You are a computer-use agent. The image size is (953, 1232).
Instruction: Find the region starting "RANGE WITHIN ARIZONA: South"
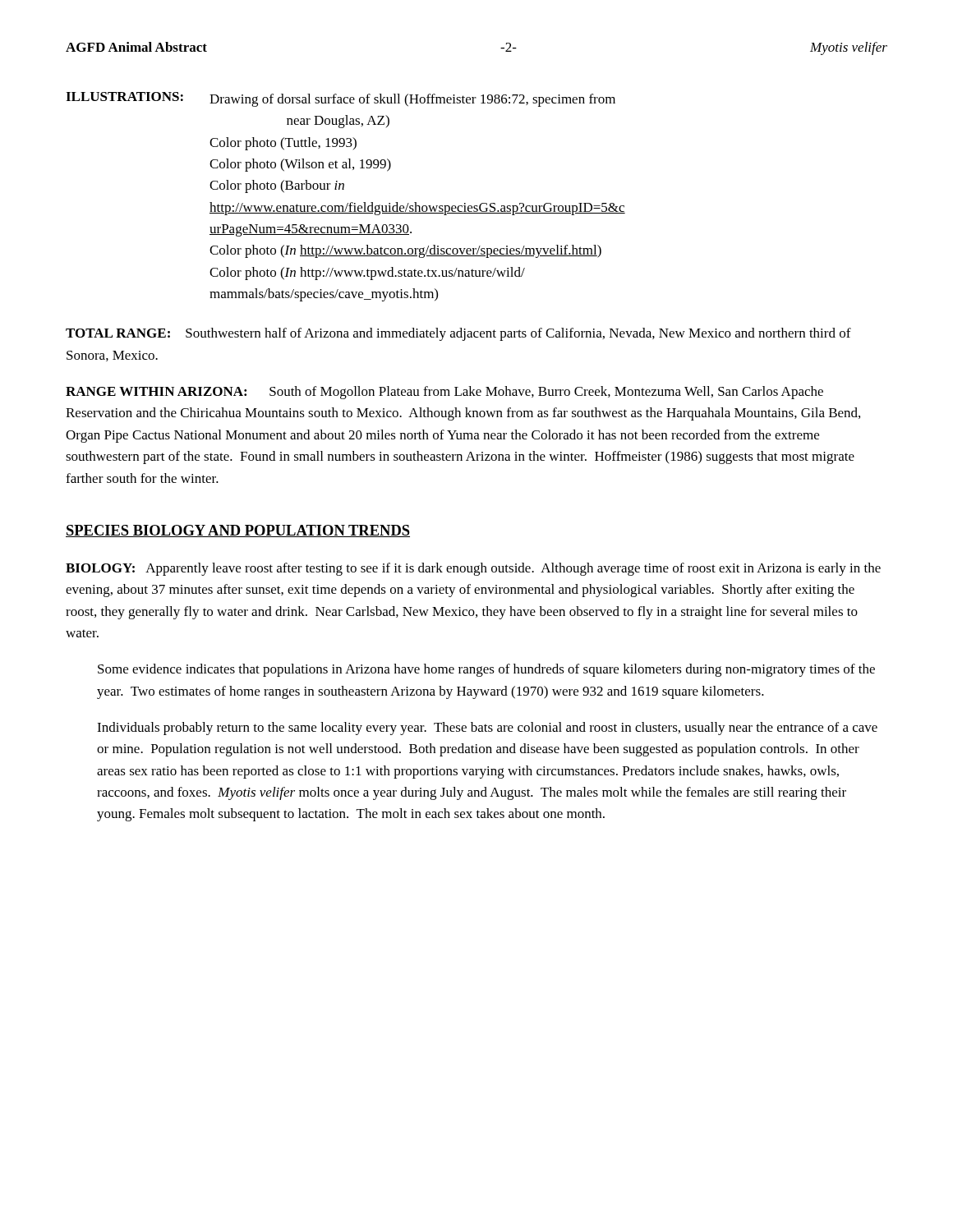pyautogui.click(x=464, y=435)
